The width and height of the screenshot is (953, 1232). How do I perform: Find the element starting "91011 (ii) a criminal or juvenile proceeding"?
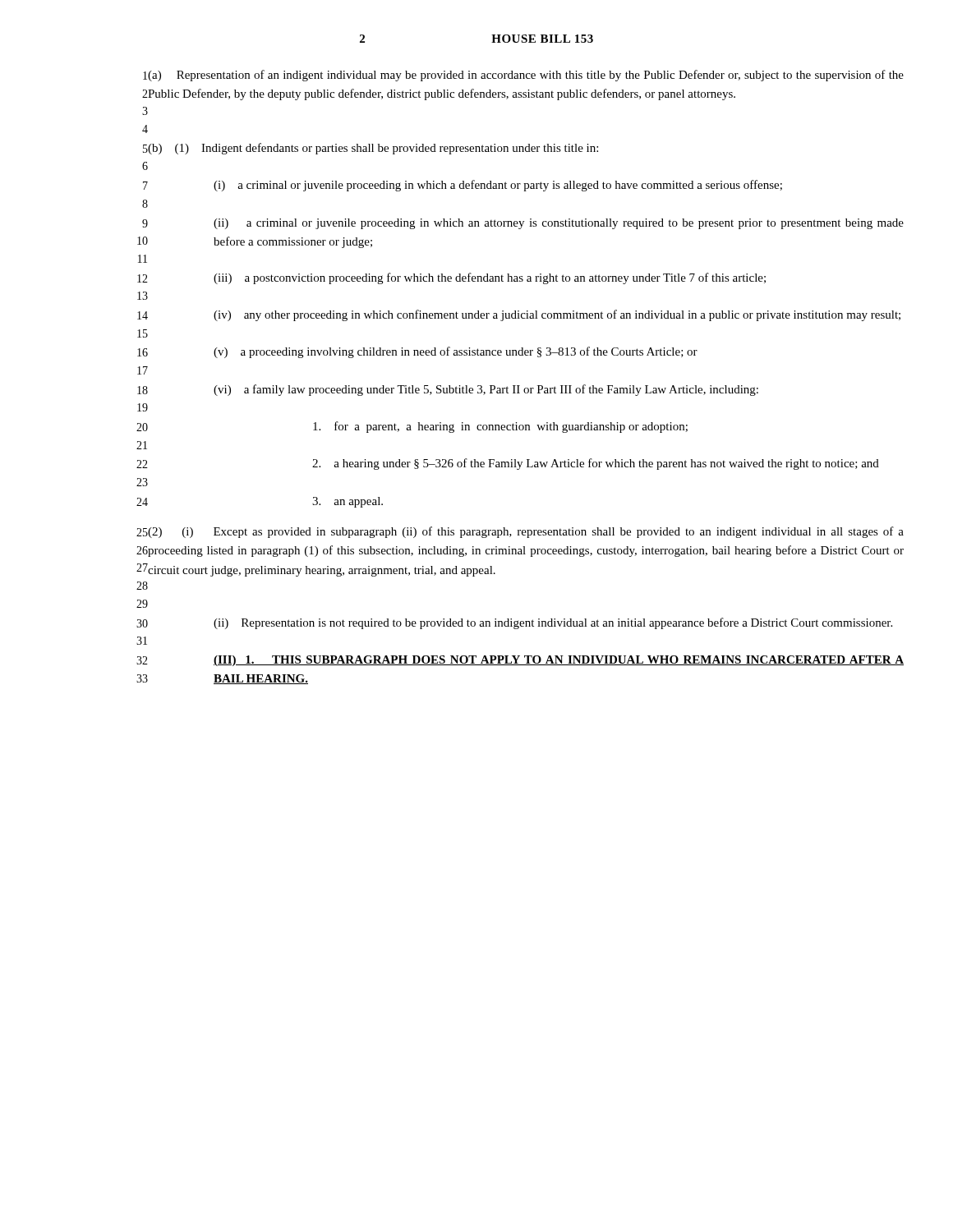click(523, 224)
